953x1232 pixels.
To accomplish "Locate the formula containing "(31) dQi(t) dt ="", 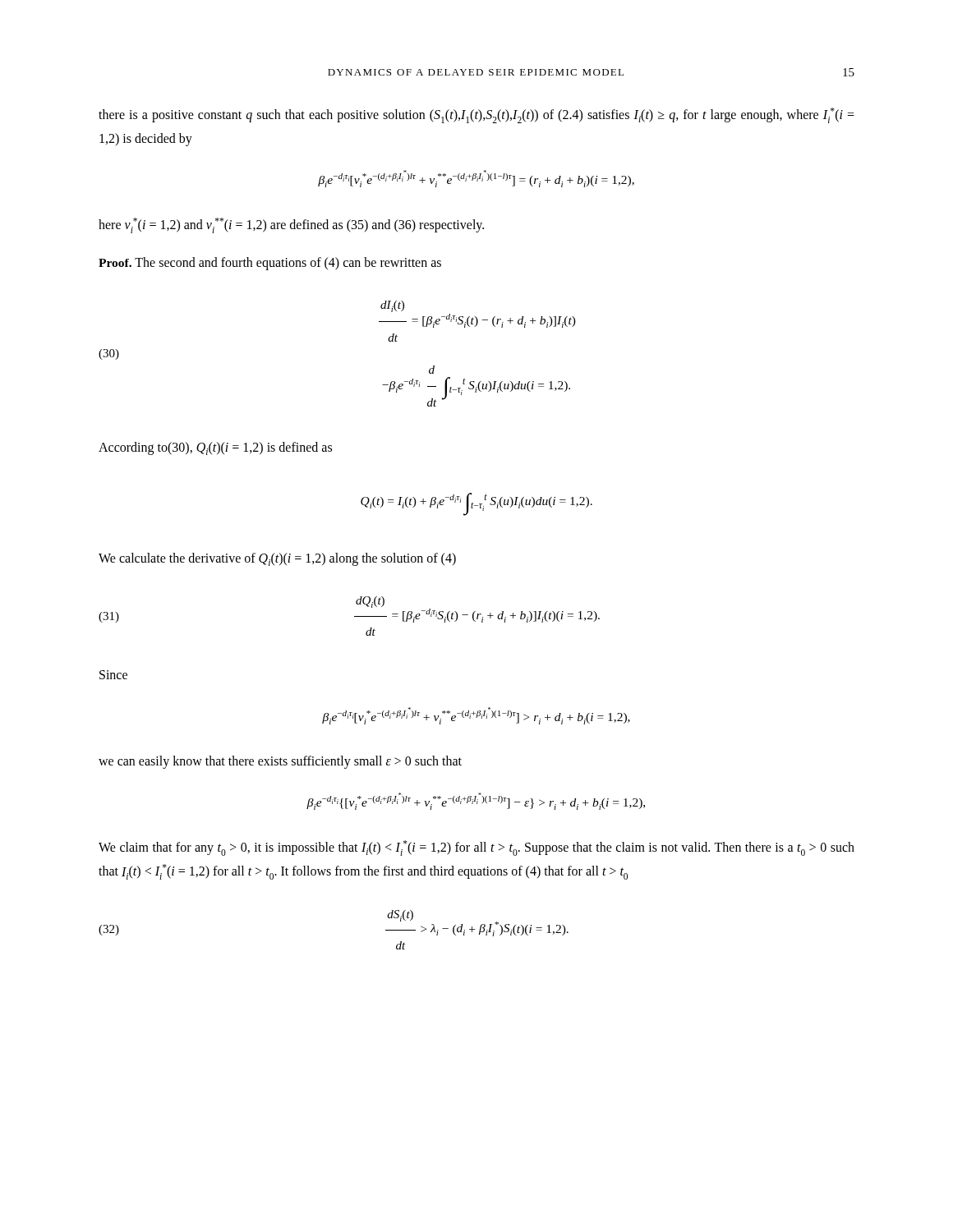I will point(454,616).
